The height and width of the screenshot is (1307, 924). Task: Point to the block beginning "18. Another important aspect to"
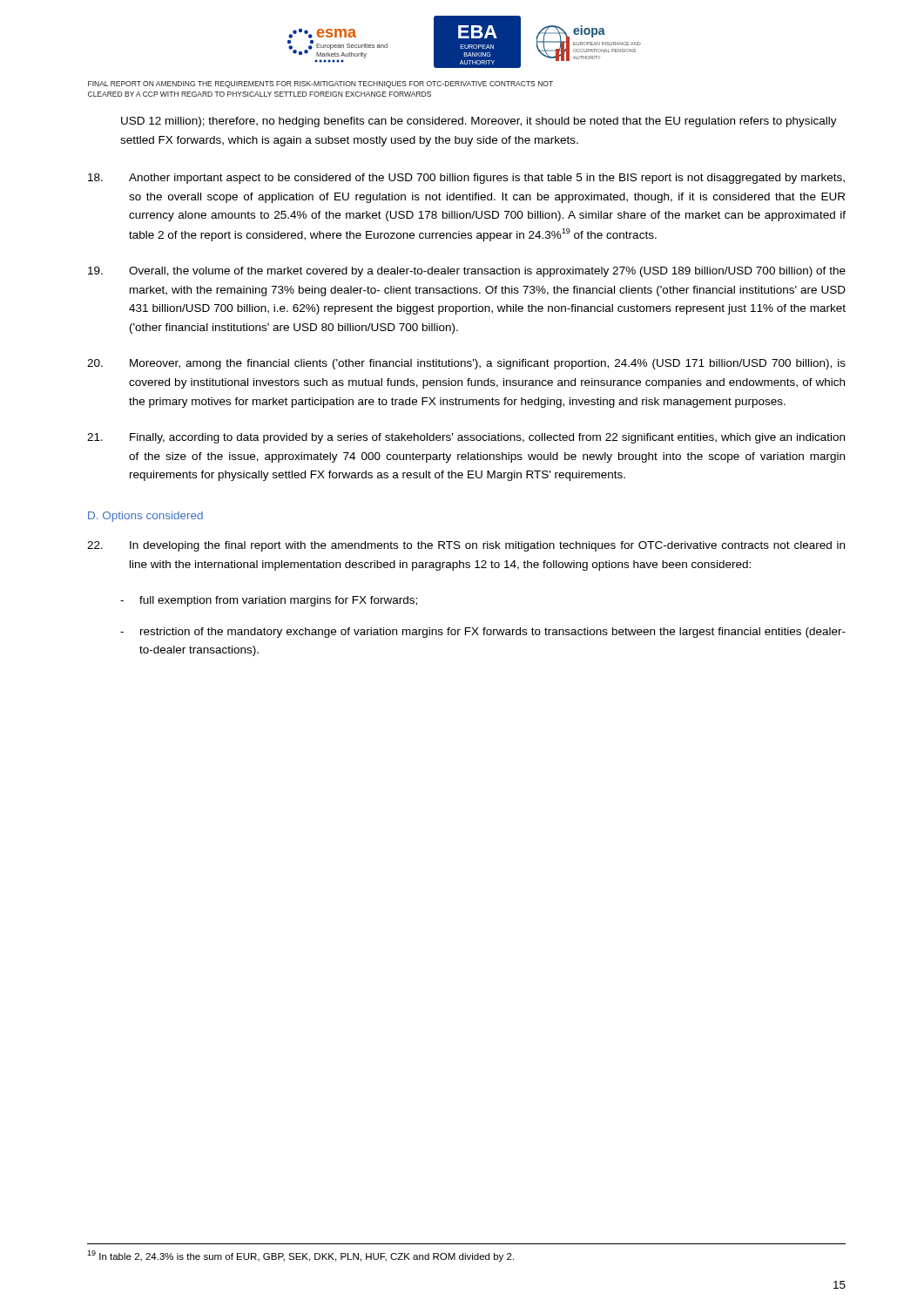coord(466,206)
